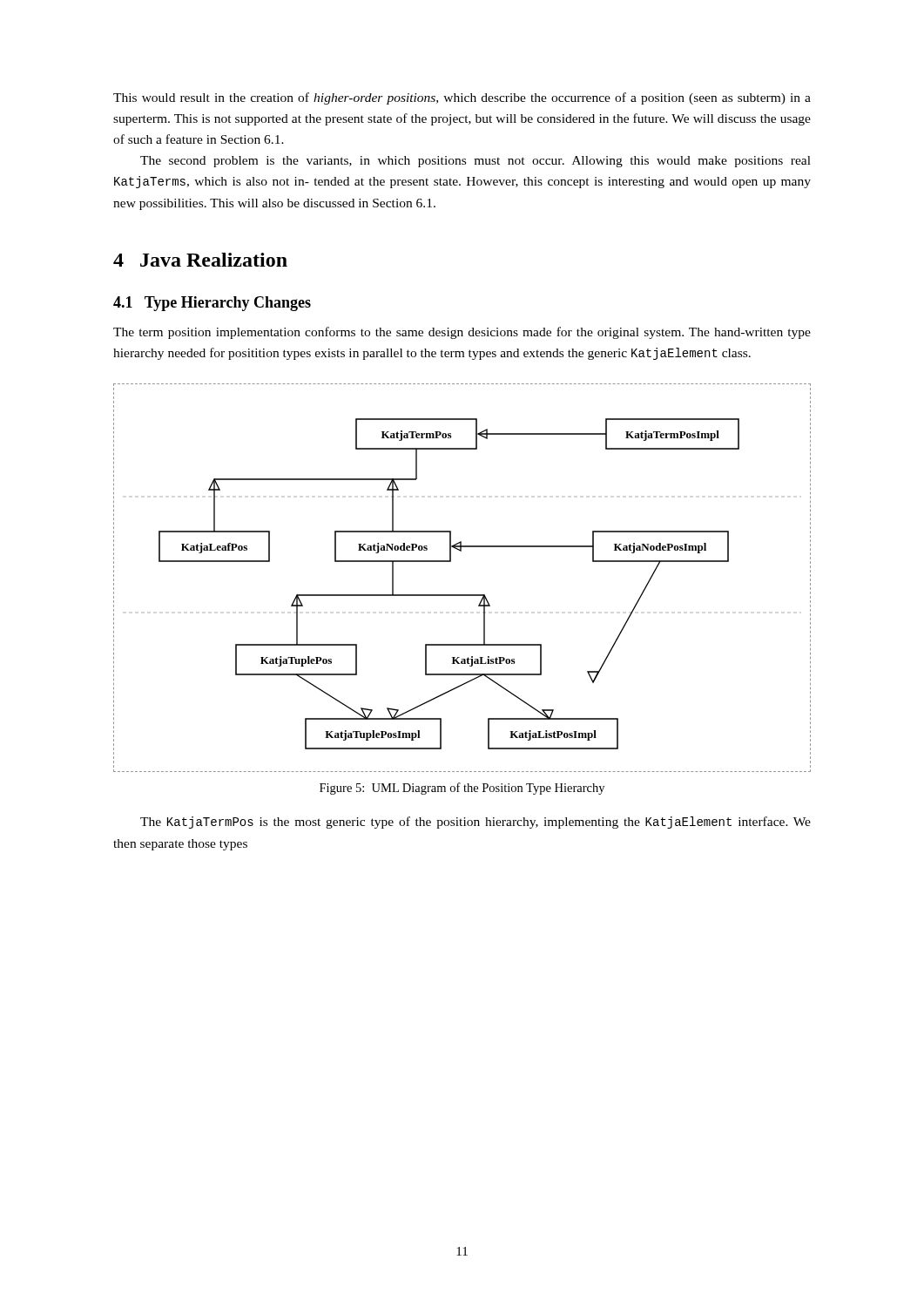
Task: Point to the block starting "4 Java Realization"
Action: tap(200, 259)
